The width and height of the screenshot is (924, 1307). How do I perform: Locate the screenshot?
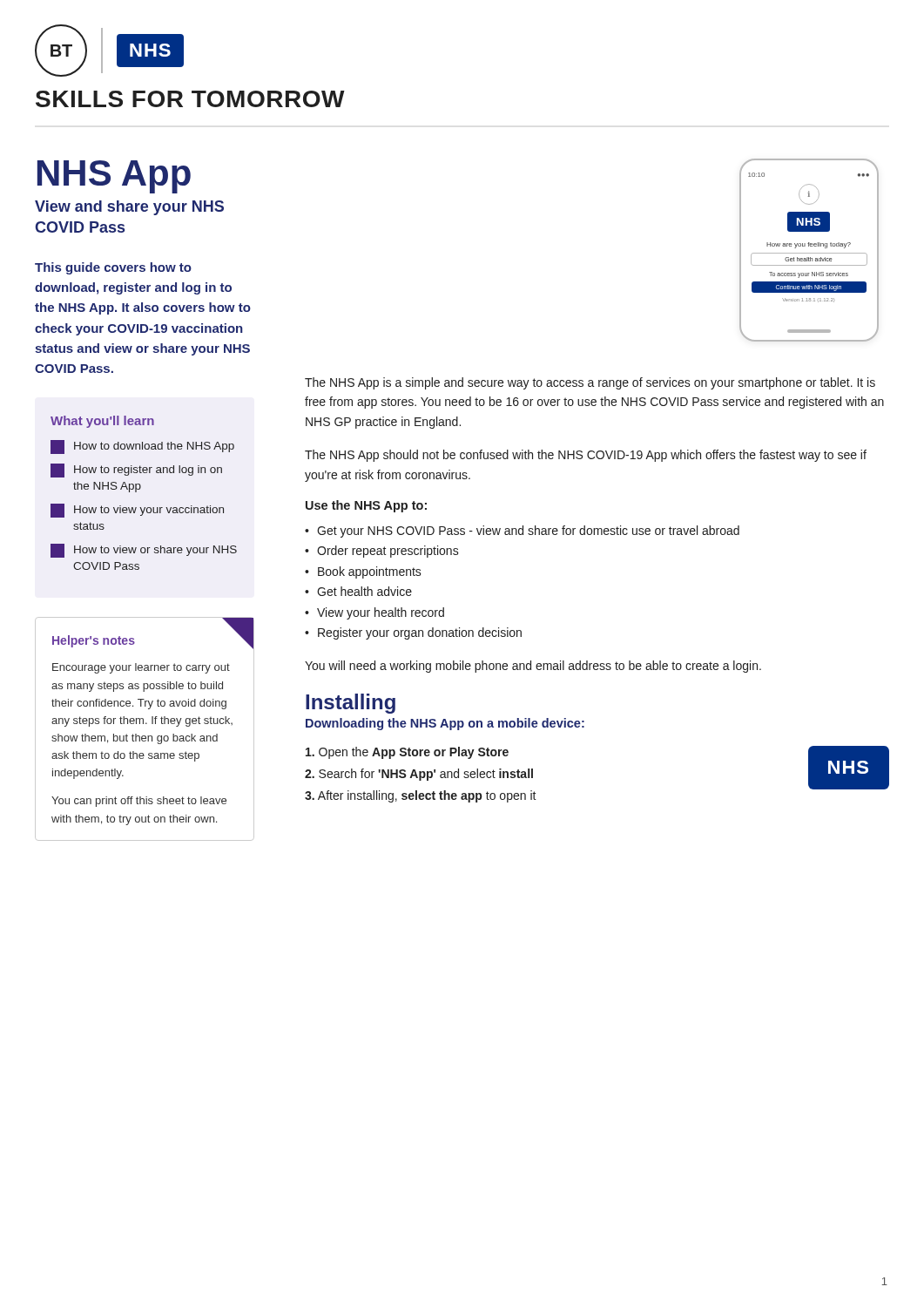click(809, 258)
